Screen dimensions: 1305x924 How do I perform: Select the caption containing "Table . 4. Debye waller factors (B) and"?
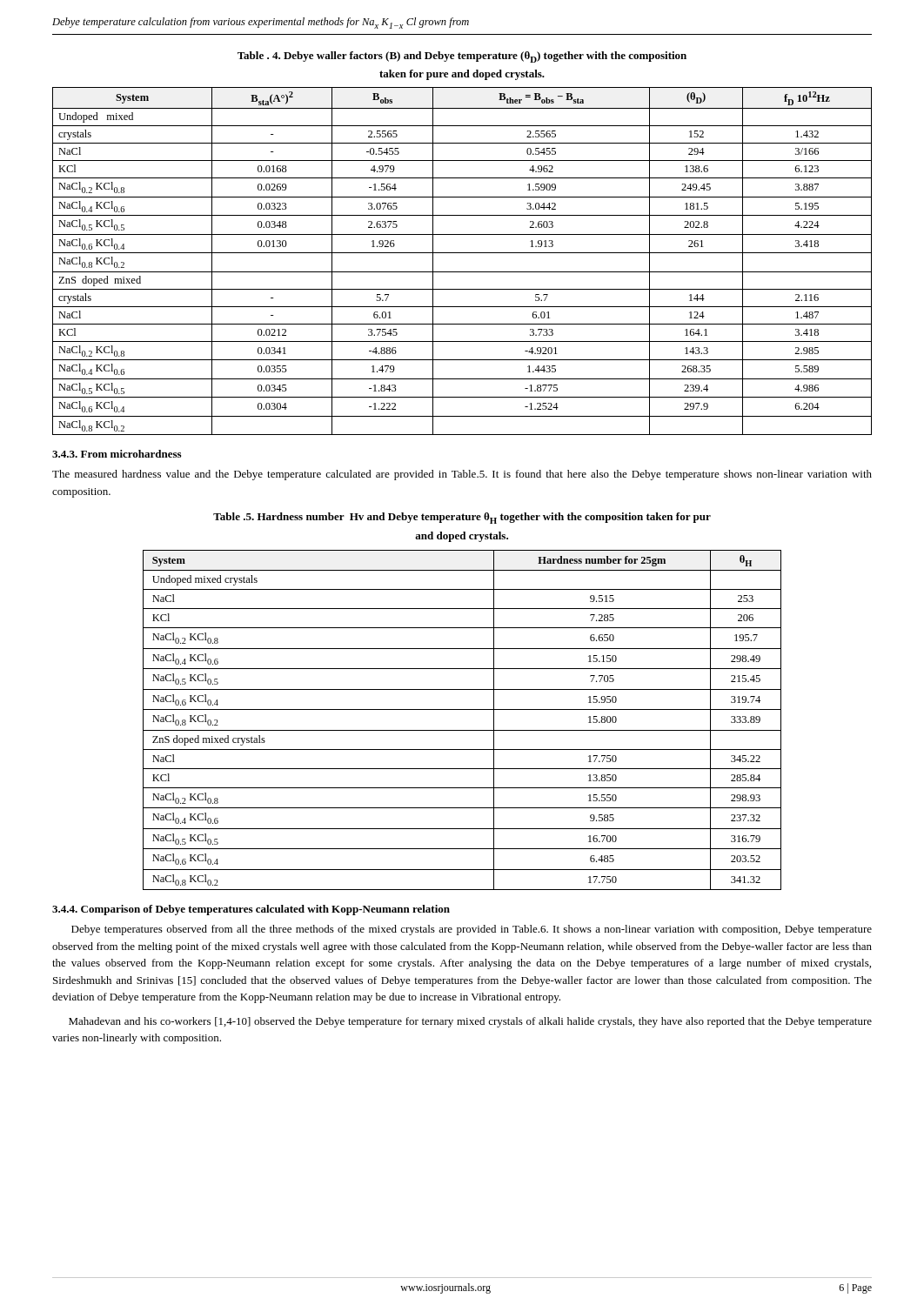[462, 64]
